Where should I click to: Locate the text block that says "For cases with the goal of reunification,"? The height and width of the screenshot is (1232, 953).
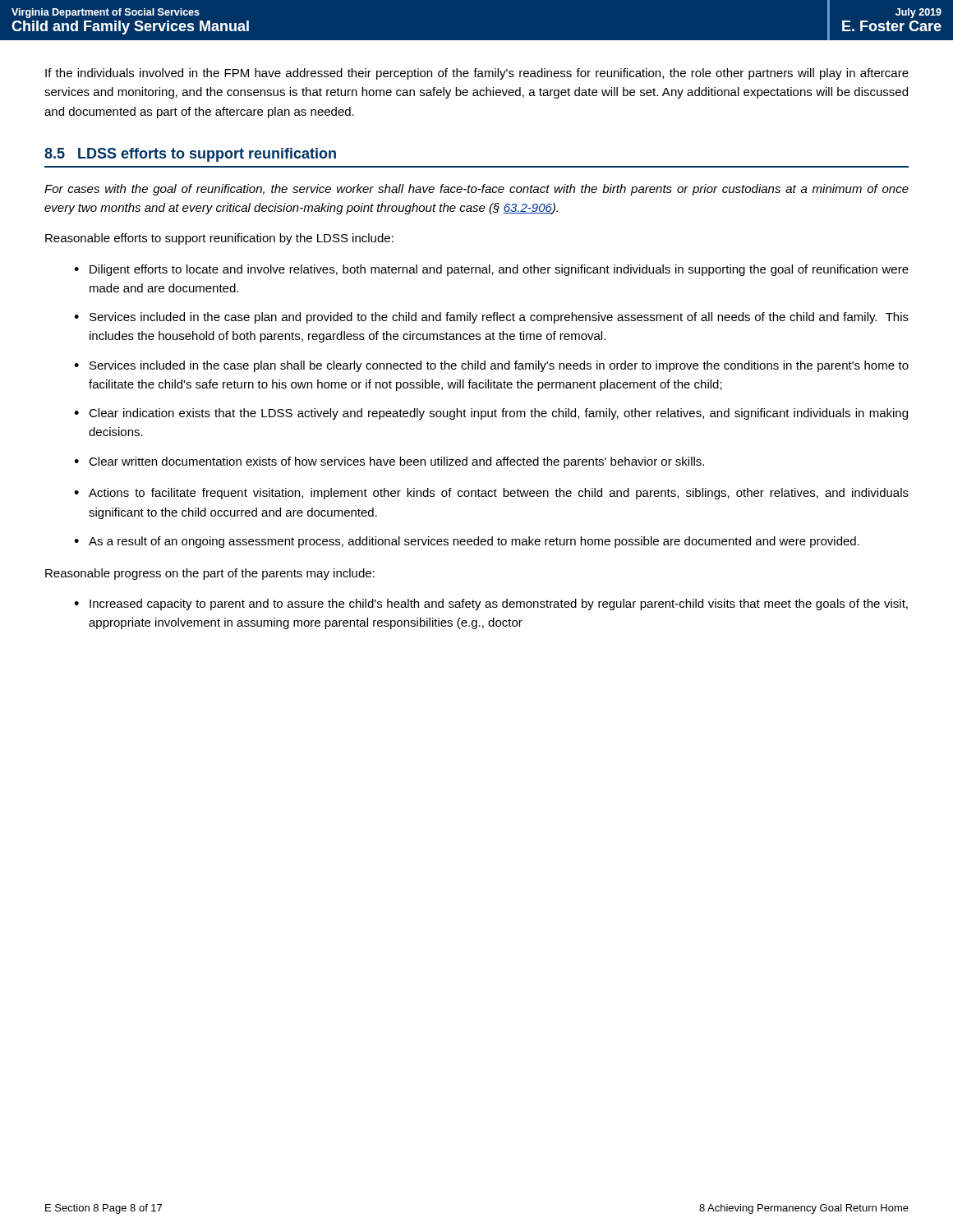[476, 198]
